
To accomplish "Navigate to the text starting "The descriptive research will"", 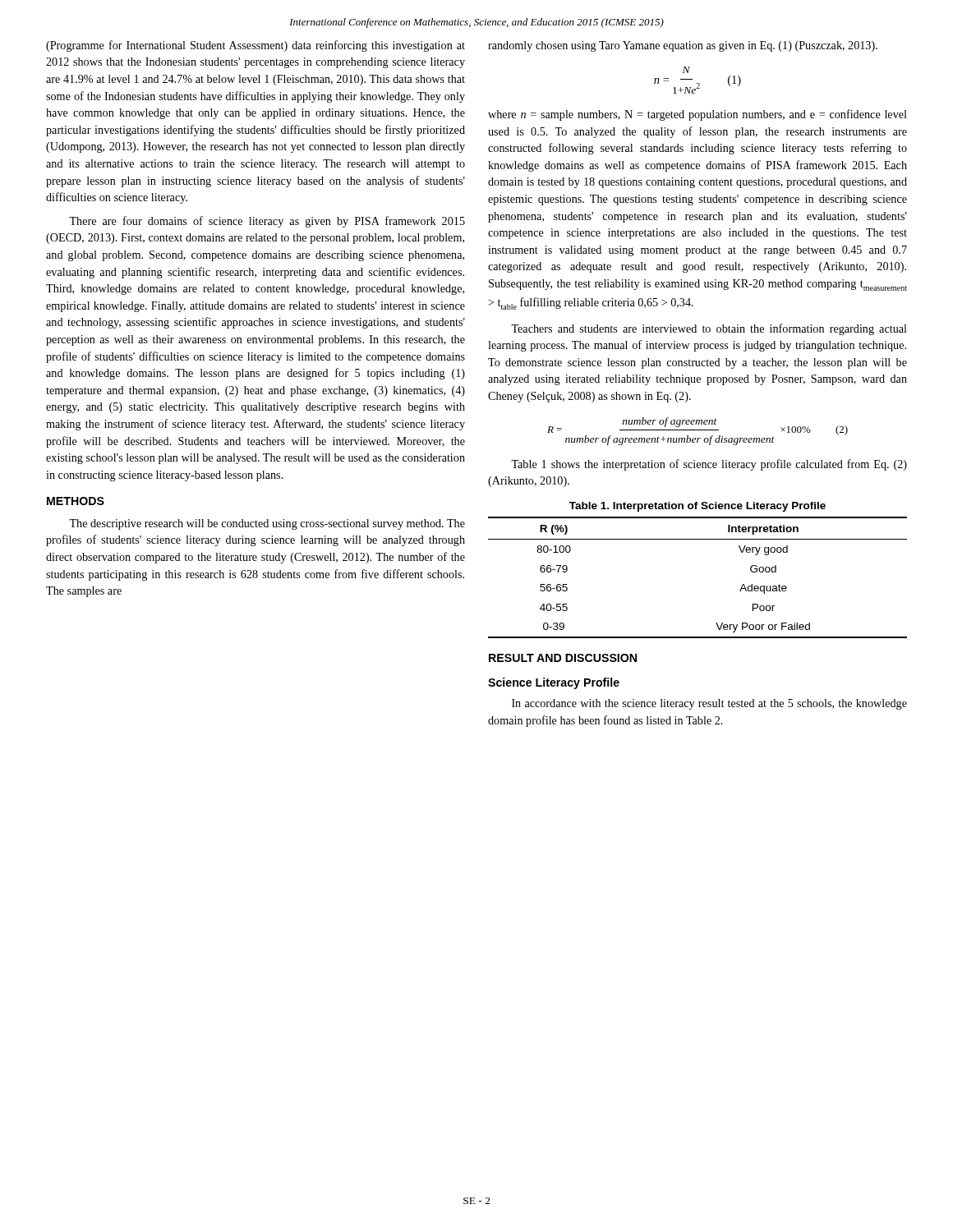I will pos(255,557).
